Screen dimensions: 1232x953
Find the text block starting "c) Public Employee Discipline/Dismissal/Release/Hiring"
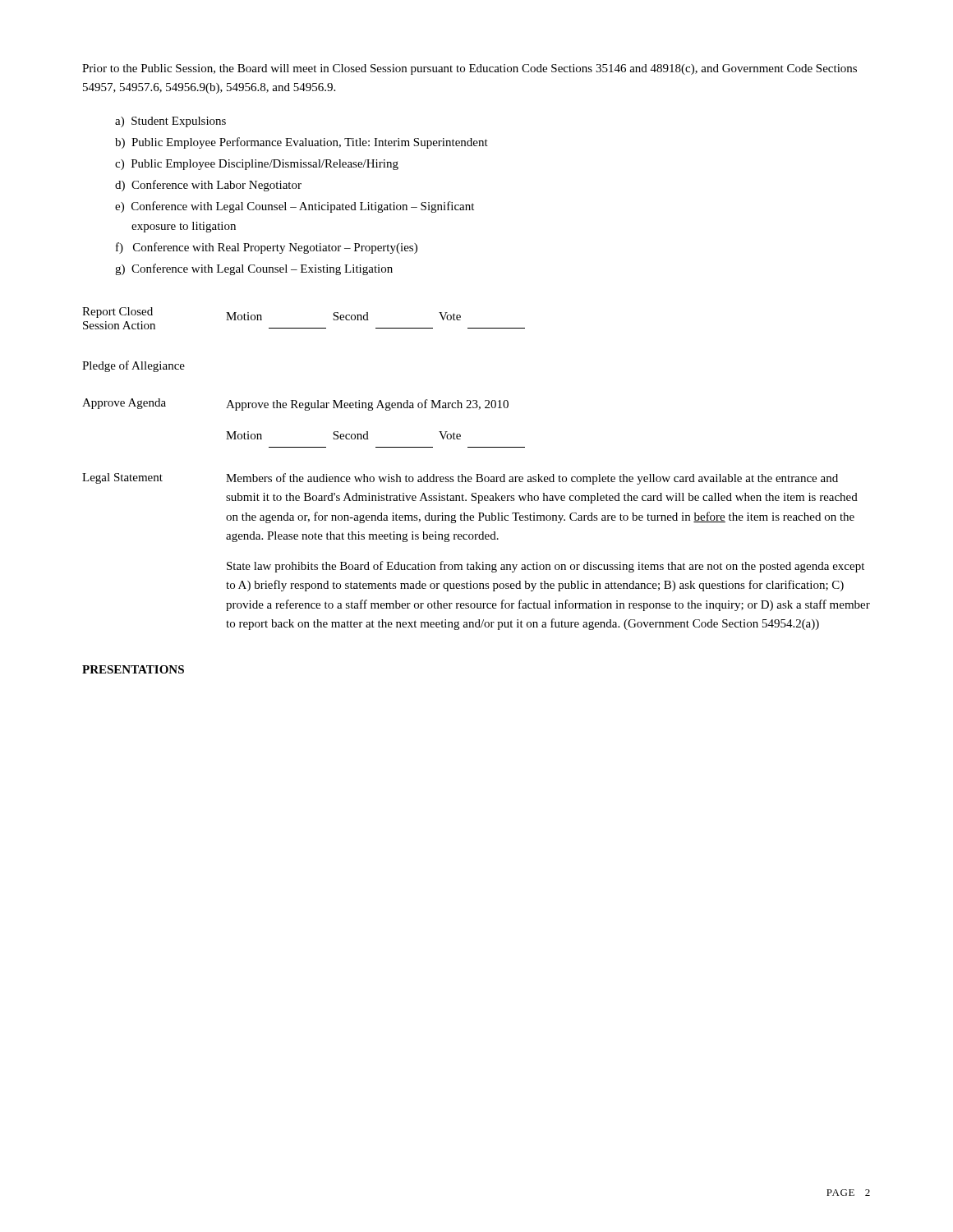point(257,163)
